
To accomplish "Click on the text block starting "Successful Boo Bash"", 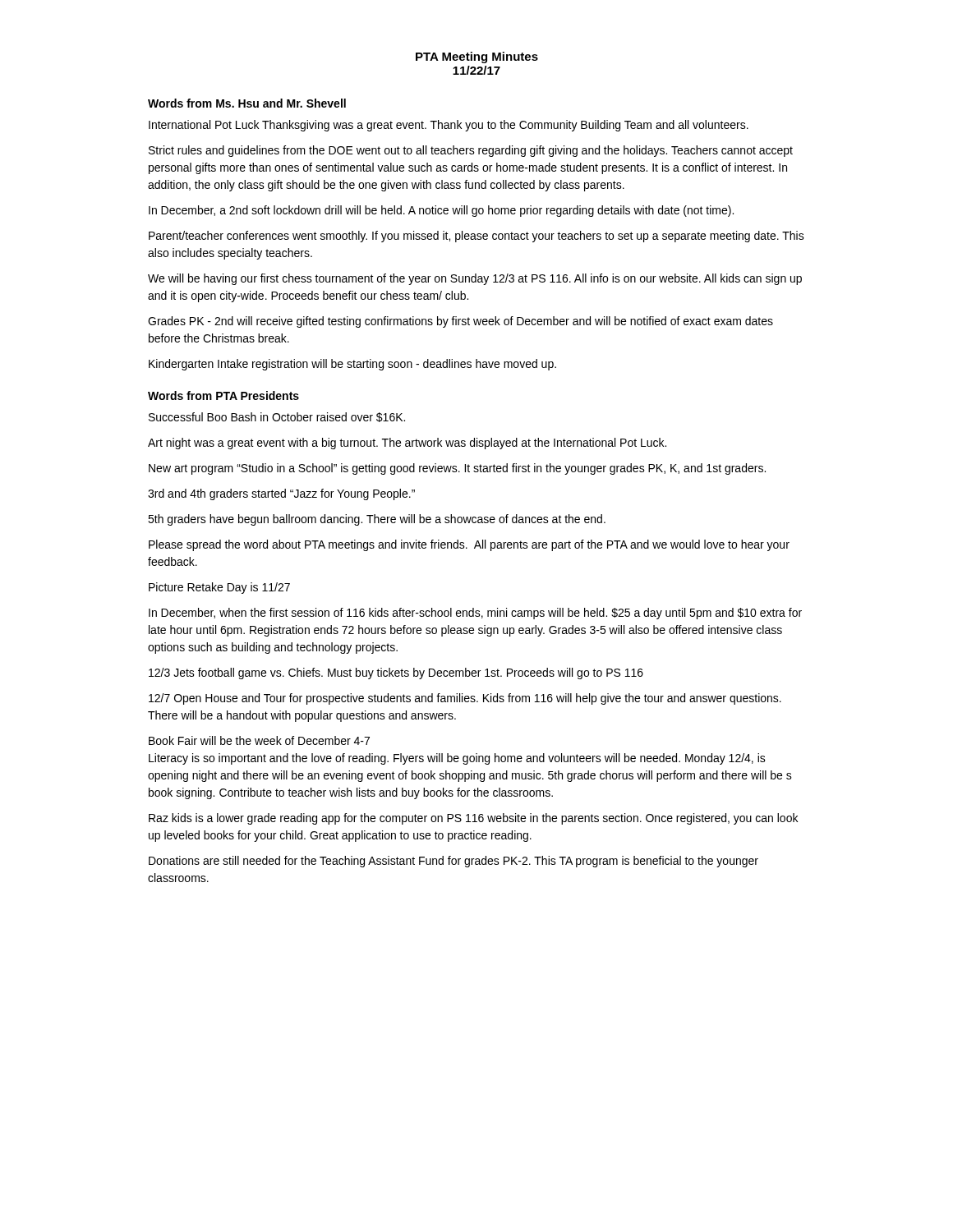I will pos(277,417).
